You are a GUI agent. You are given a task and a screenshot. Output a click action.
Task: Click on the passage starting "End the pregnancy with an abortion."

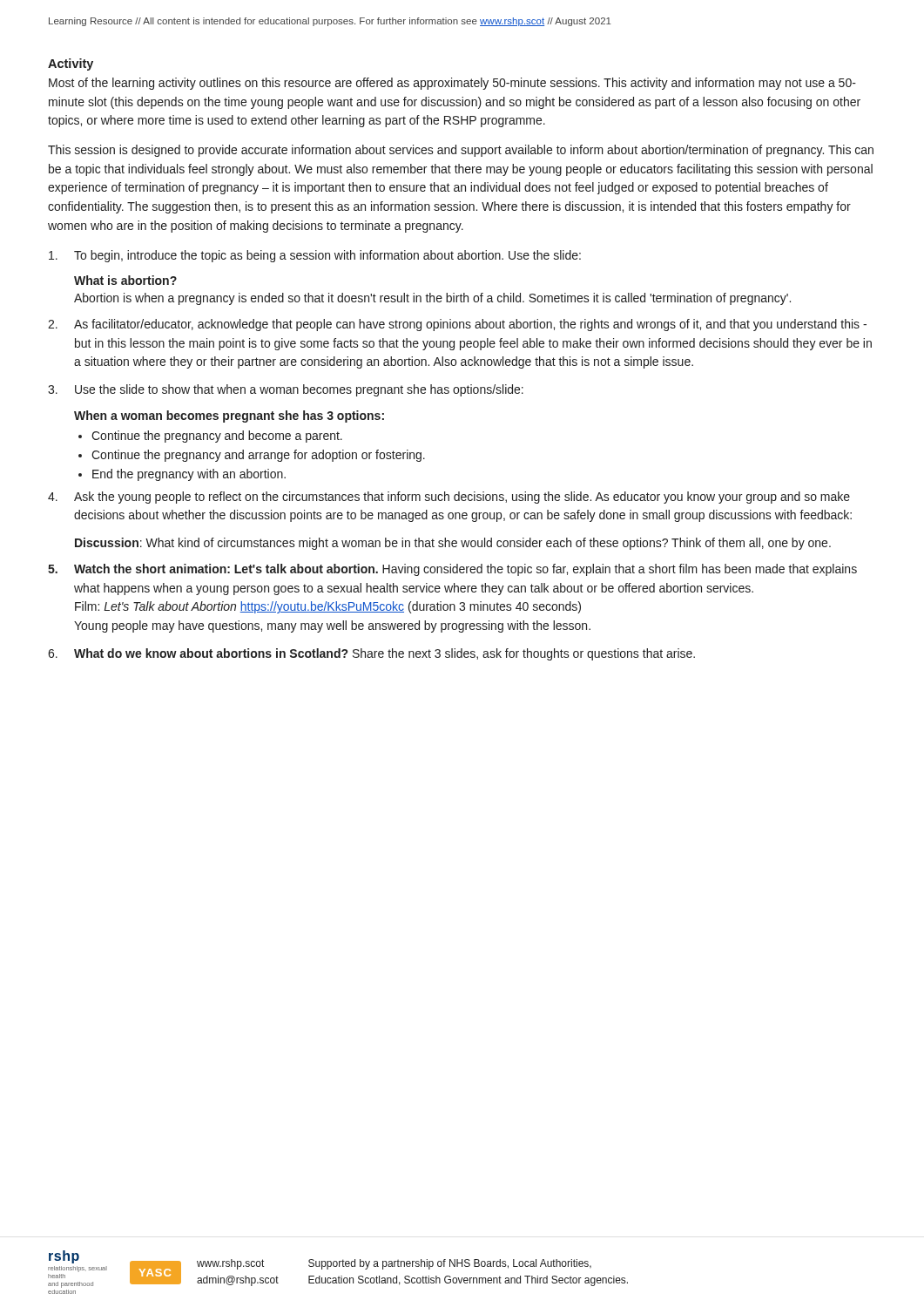(x=189, y=474)
